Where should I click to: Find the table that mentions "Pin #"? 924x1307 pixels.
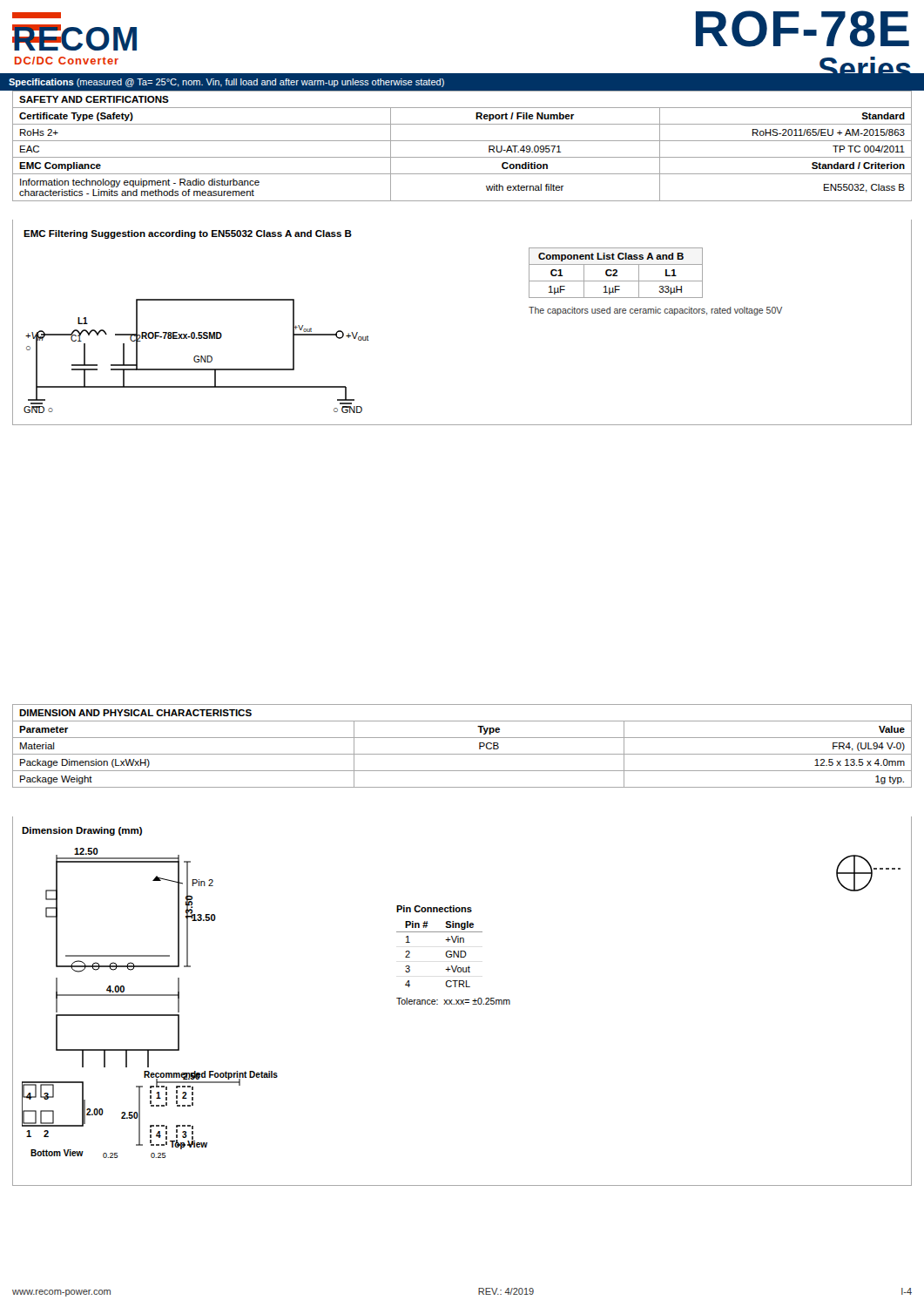pos(649,947)
